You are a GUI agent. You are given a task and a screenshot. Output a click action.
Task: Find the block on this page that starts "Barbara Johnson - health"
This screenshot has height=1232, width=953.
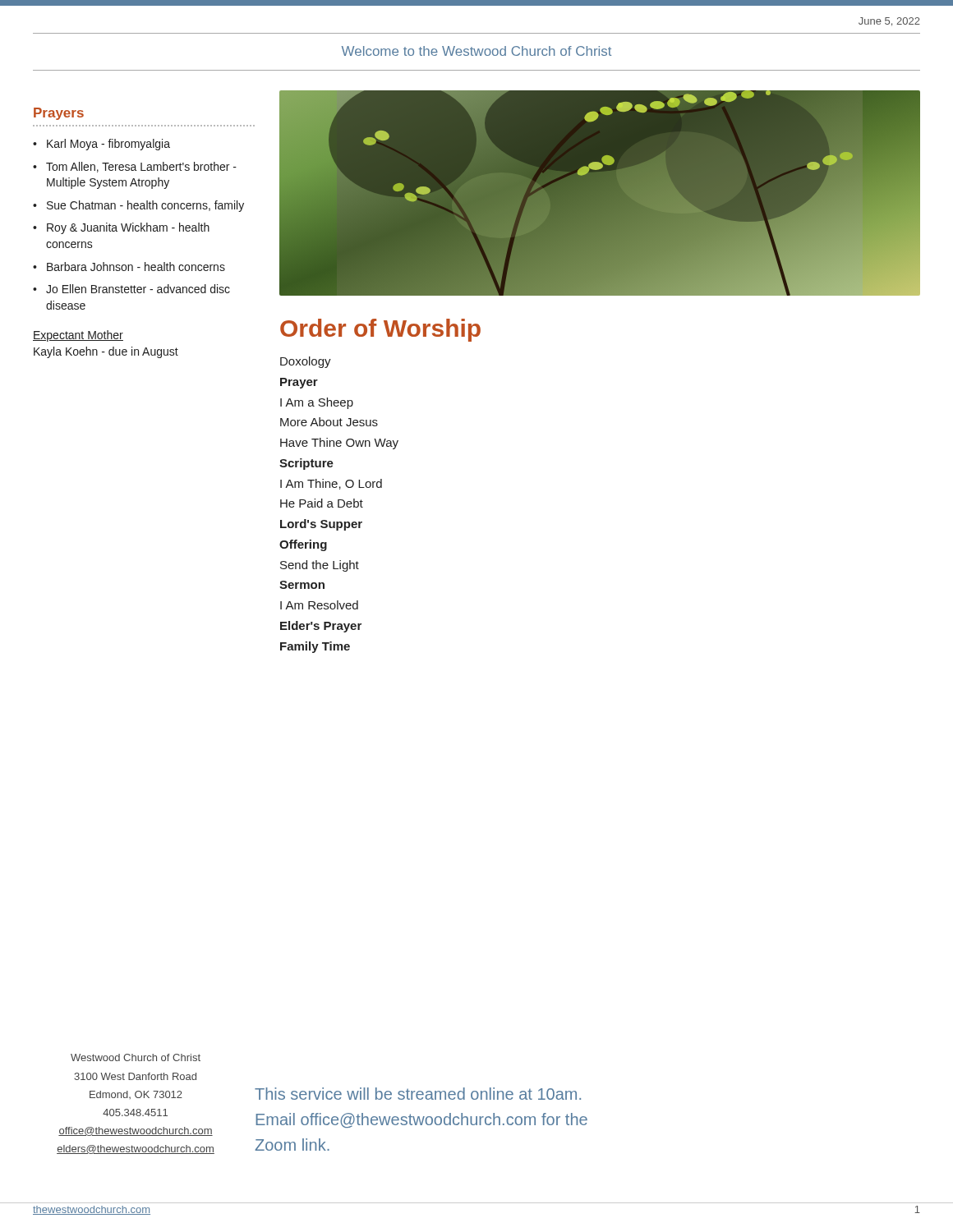click(x=136, y=267)
